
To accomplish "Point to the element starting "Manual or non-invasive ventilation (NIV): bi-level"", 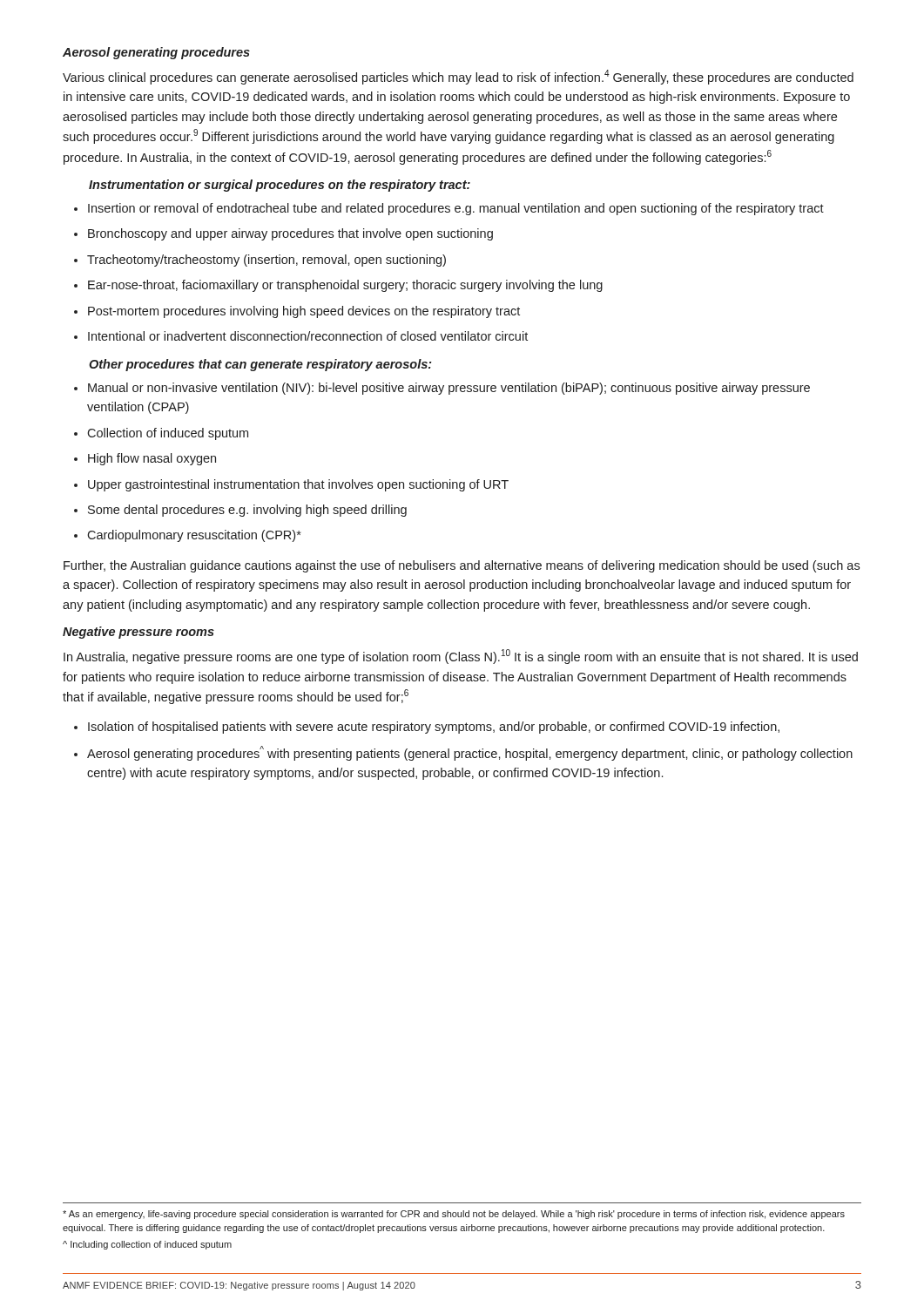I will click(x=449, y=397).
